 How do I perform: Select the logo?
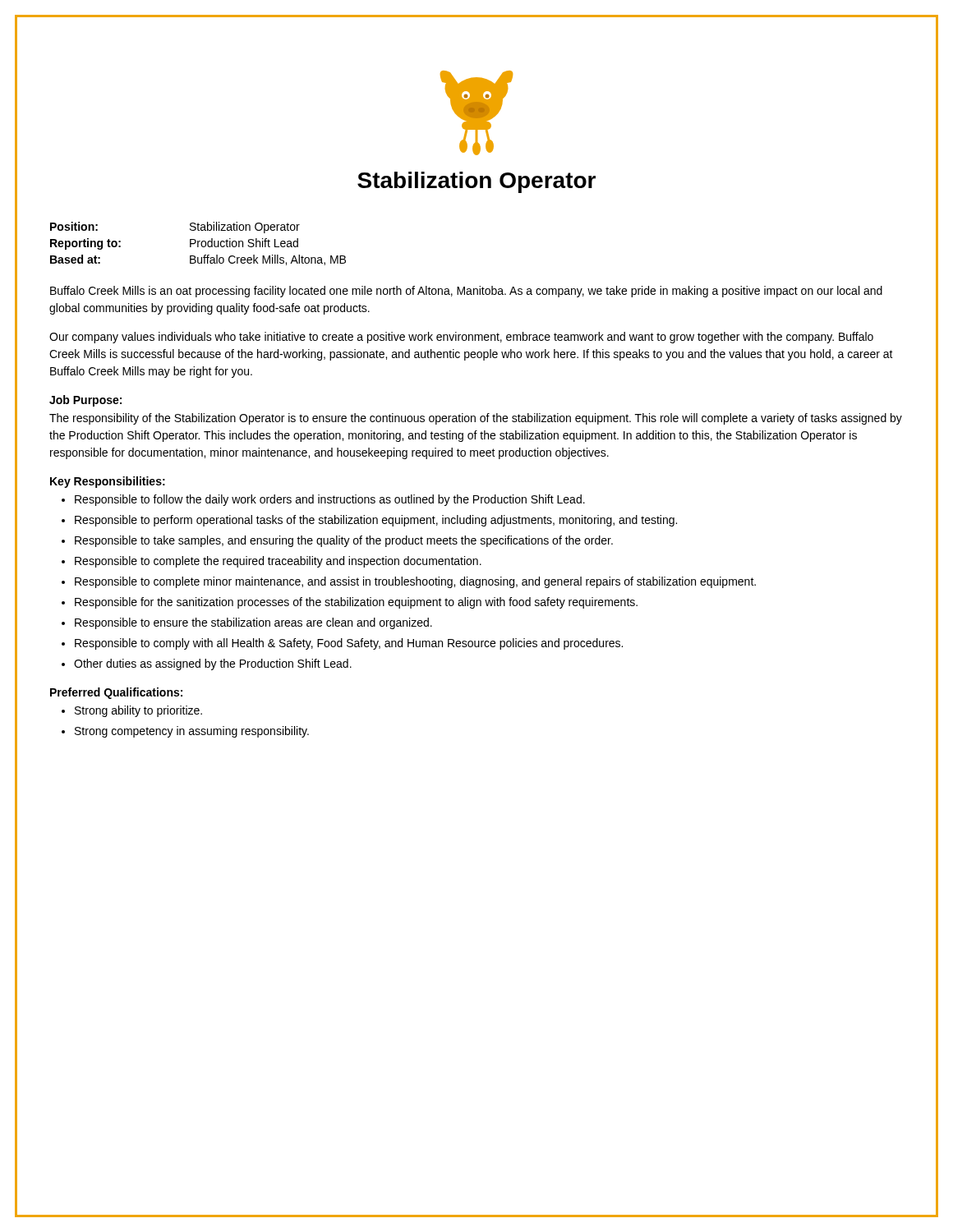[476, 108]
